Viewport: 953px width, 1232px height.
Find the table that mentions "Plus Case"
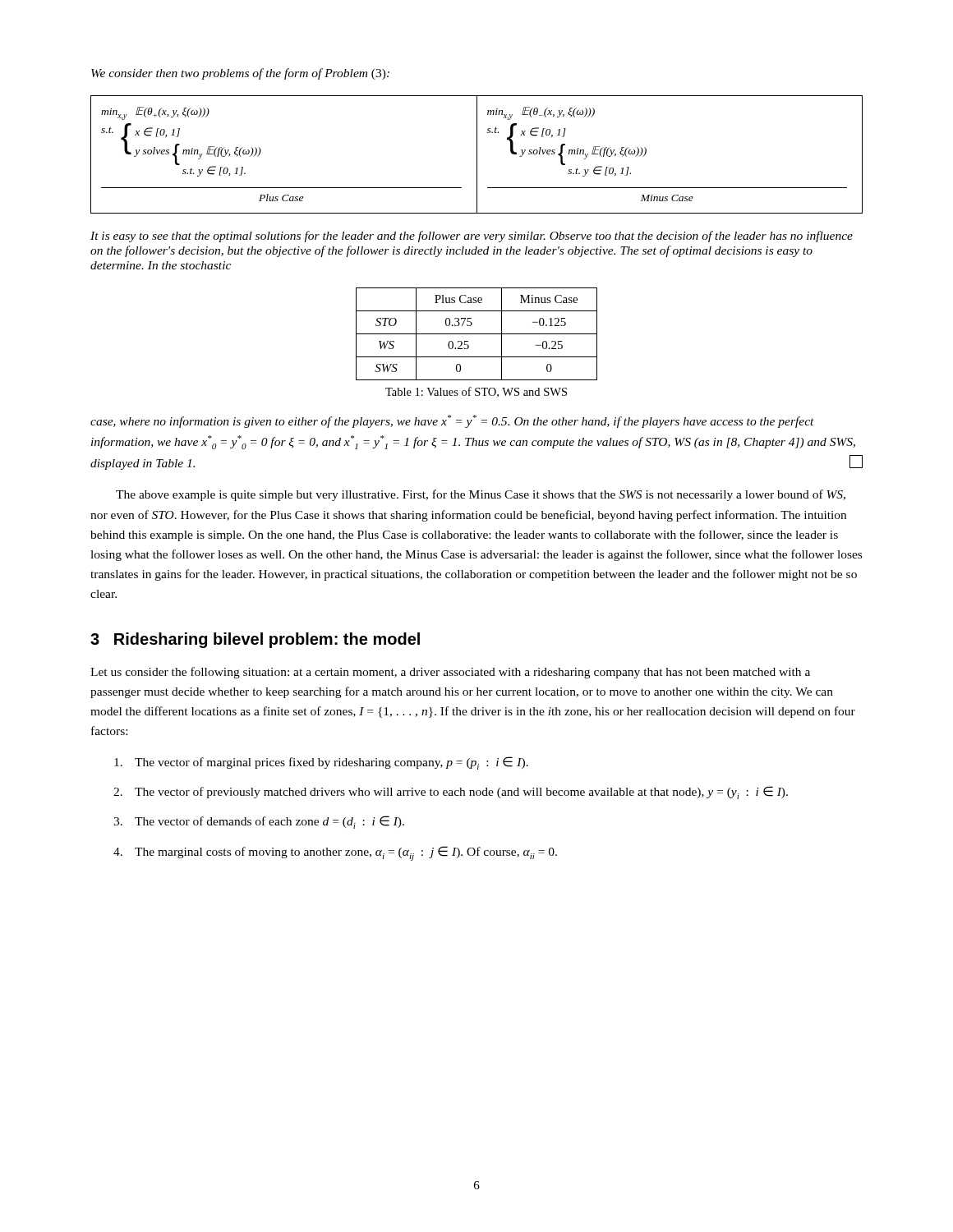[476, 334]
